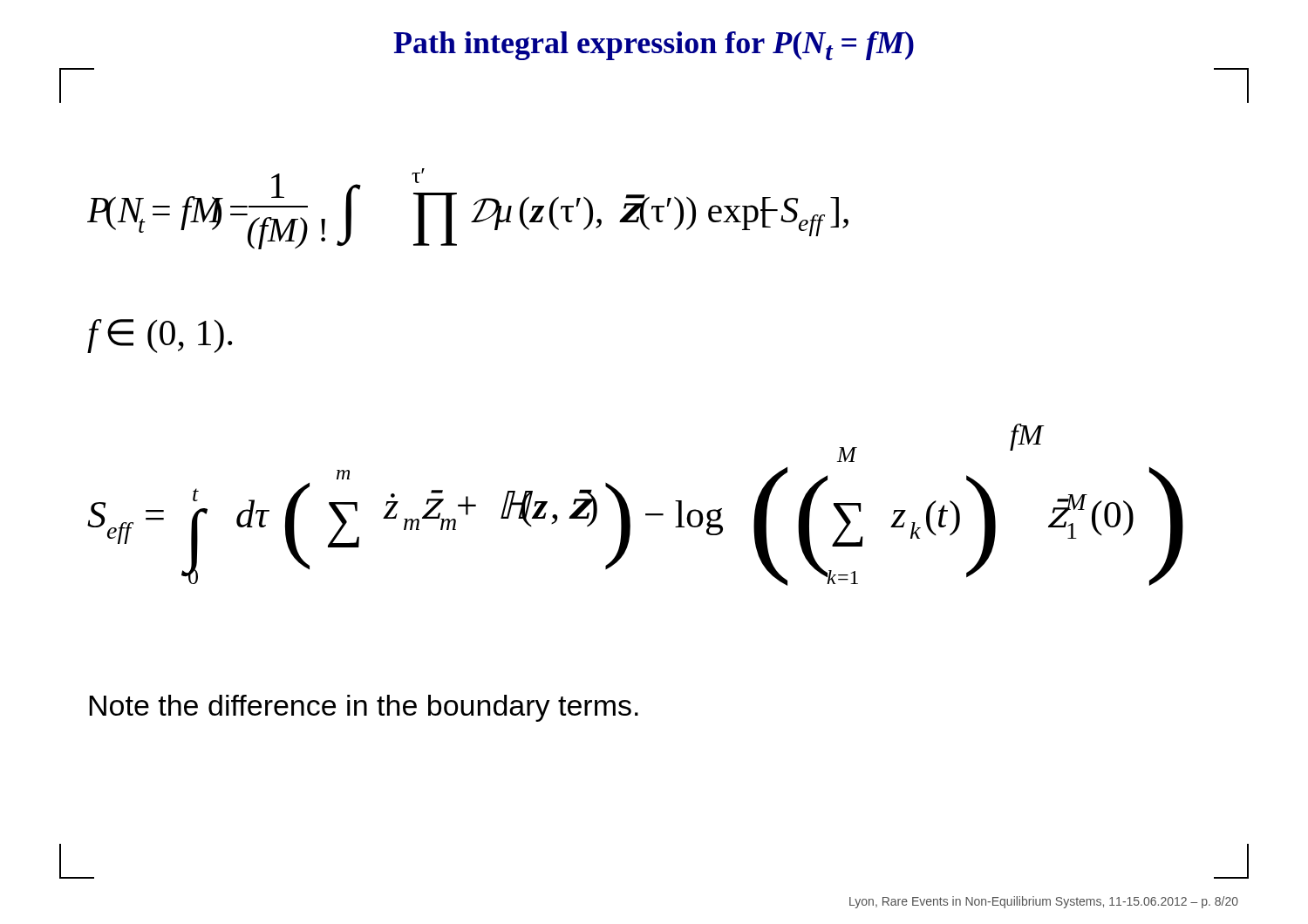Find the title with the text "Path integral expression for P(Nt = fM)"
The width and height of the screenshot is (1308, 924).
tap(654, 45)
